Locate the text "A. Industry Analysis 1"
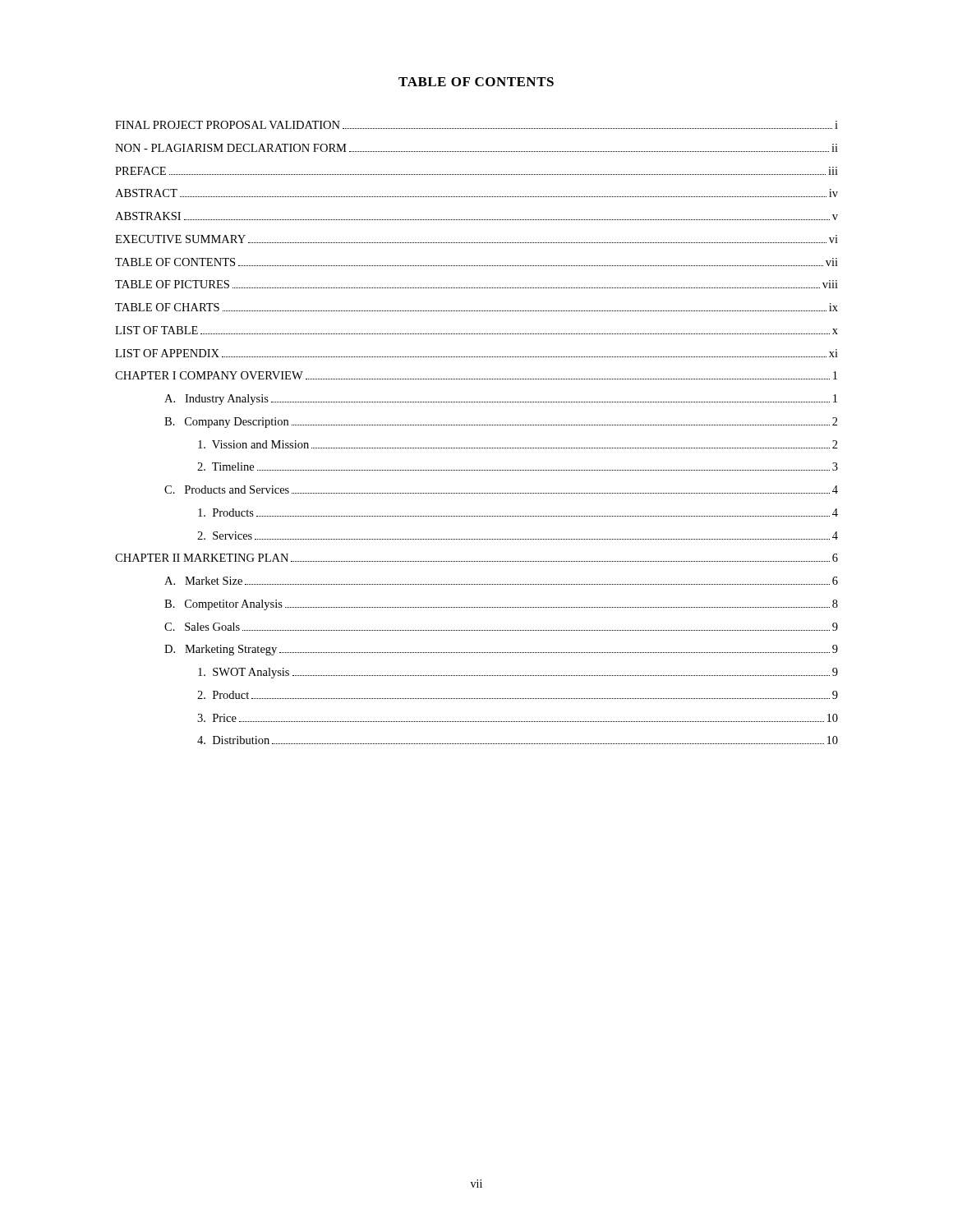This screenshot has width=953, height=1232. click(x=501, y=399)
